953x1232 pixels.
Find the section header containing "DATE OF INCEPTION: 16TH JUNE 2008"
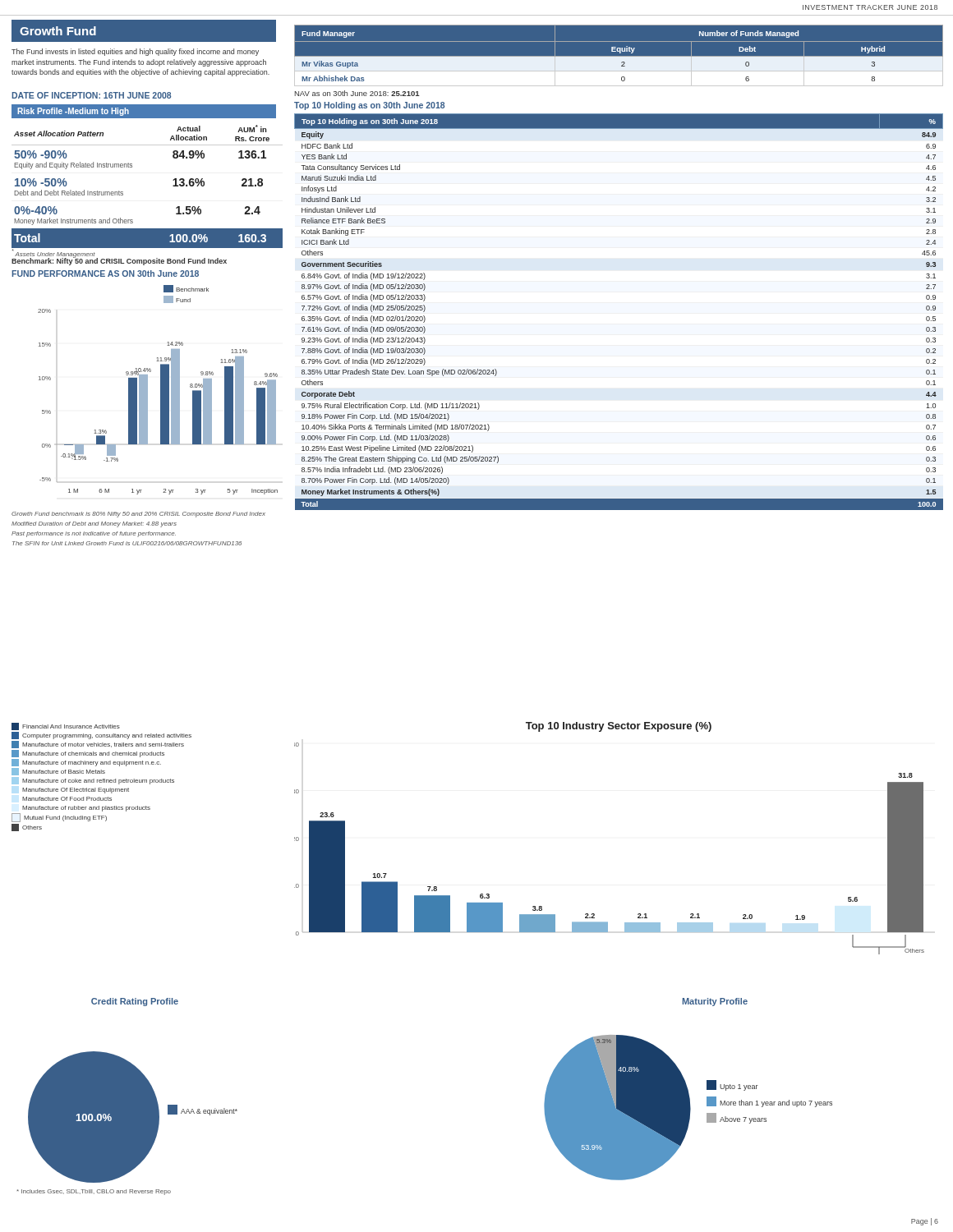click(91, 95)
